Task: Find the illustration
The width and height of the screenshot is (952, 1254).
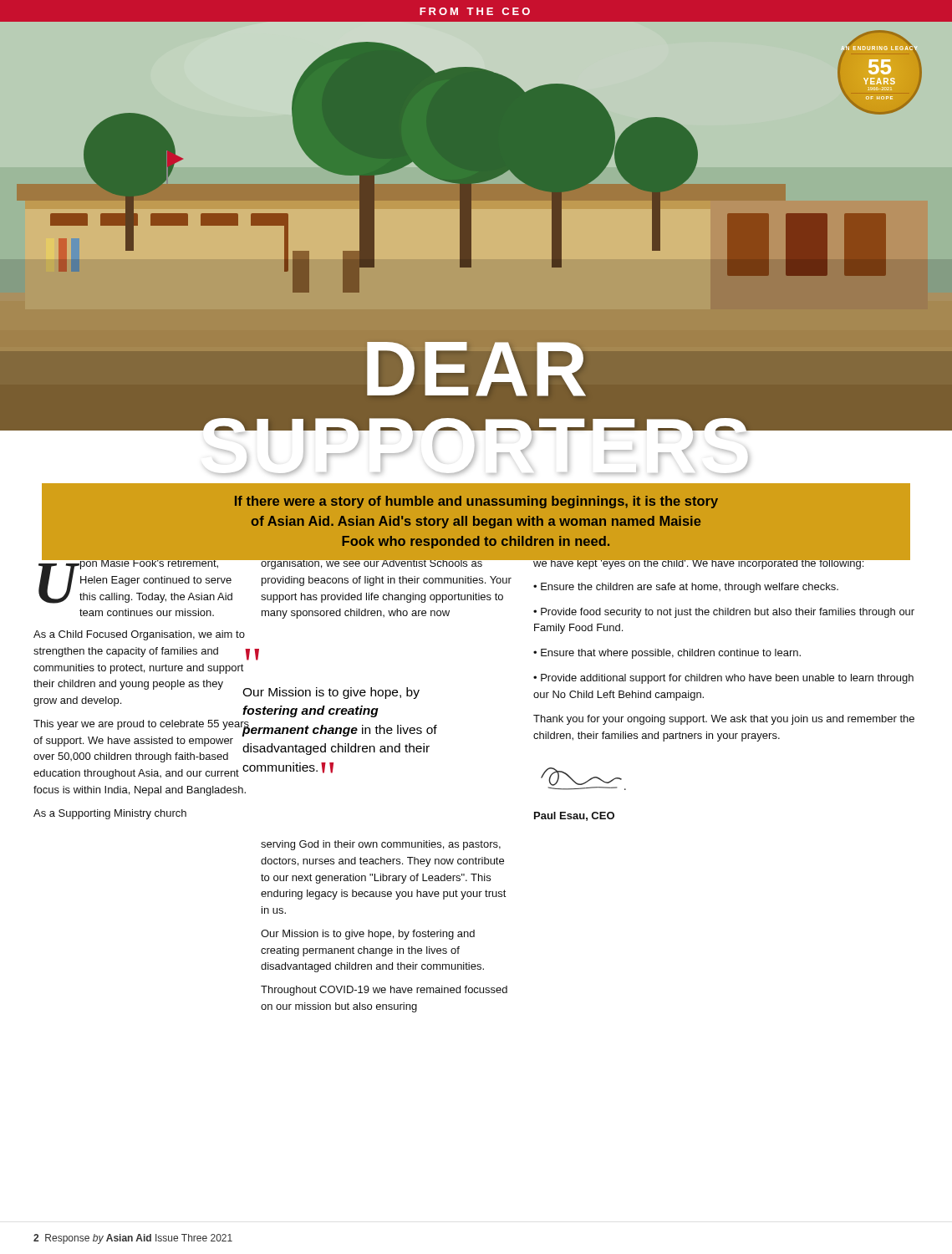Action: 583,777
